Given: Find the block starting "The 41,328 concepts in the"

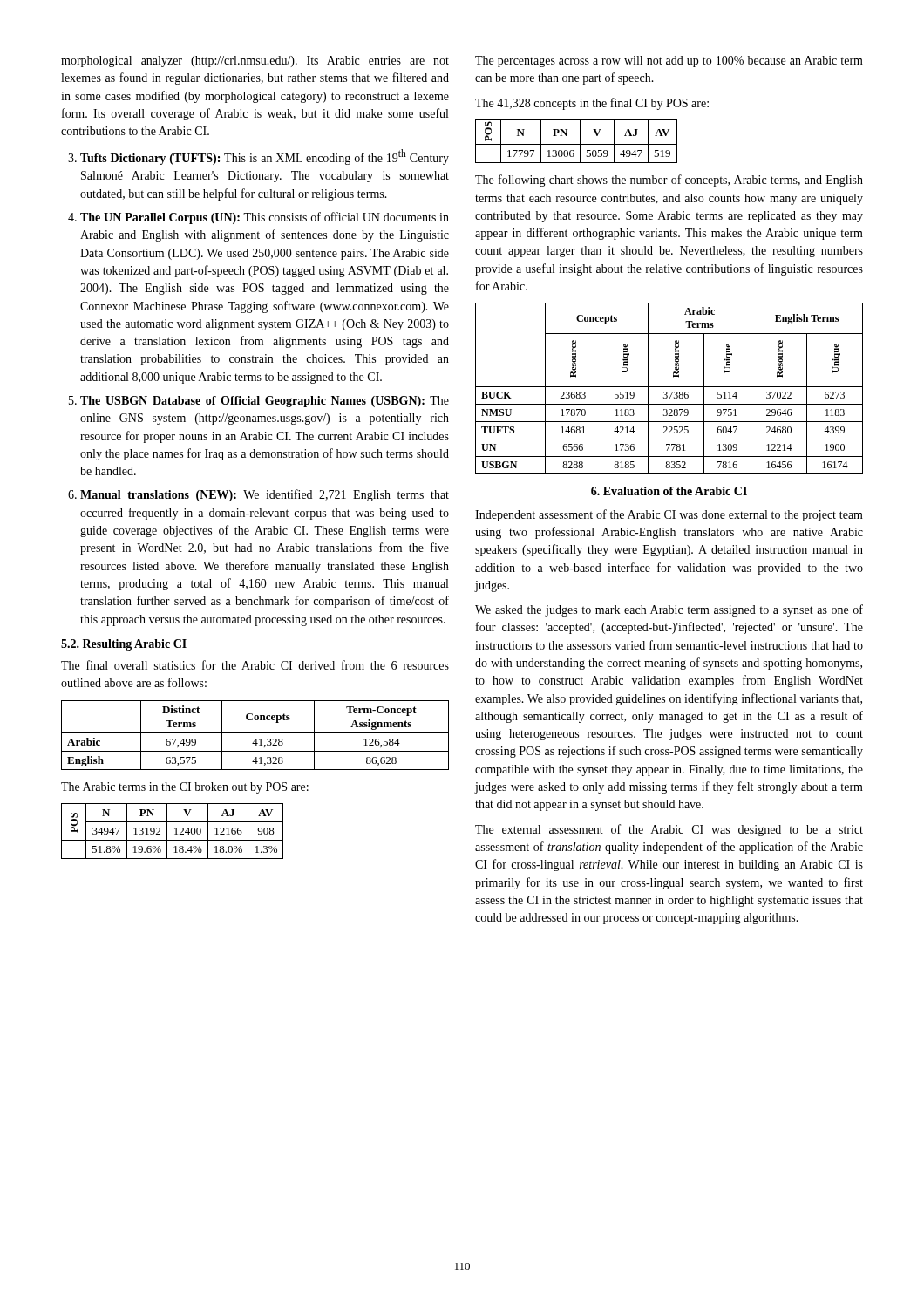Looking at the screenshot, I should coord(669,104).
